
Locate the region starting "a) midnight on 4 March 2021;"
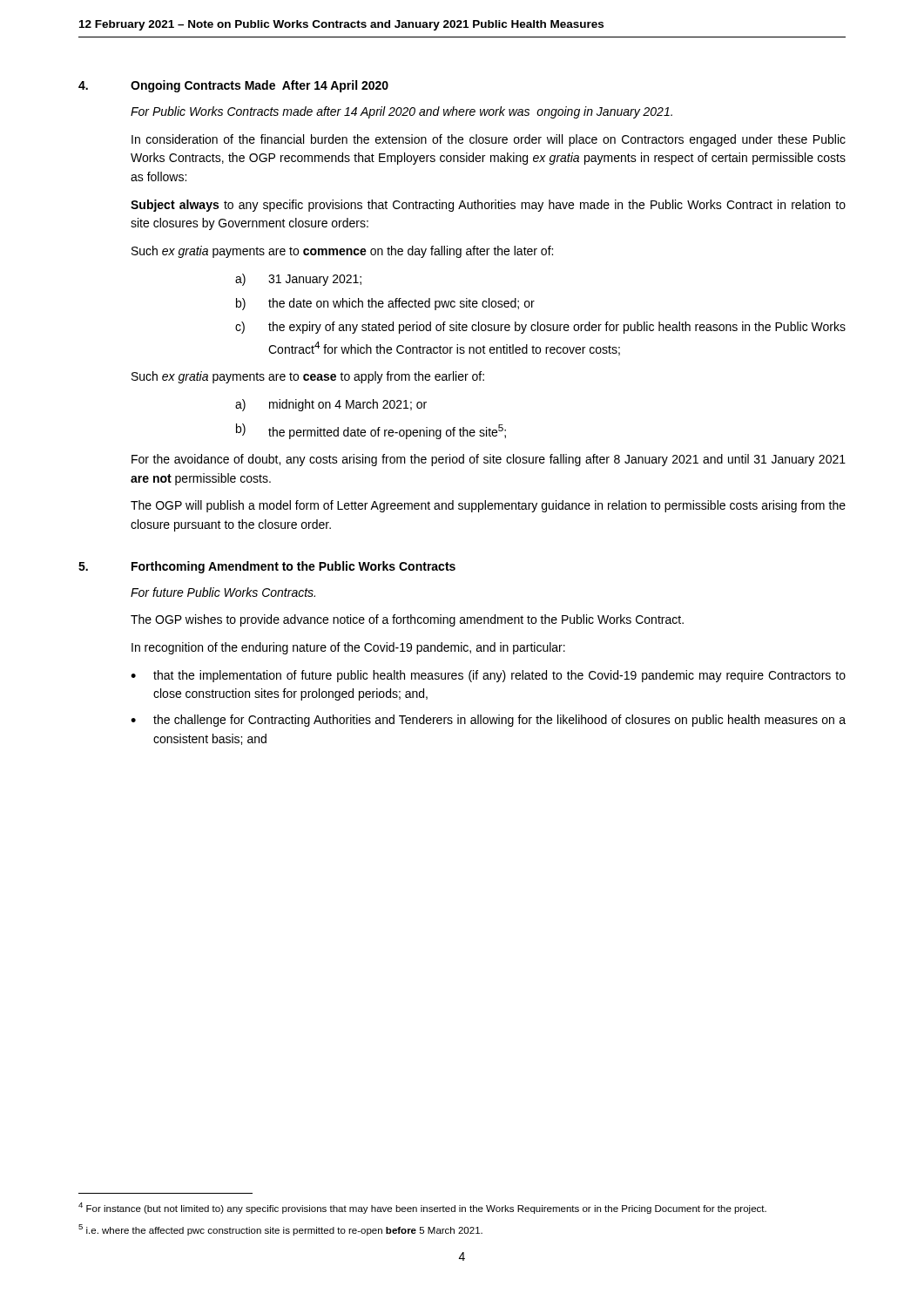[331, 405]
